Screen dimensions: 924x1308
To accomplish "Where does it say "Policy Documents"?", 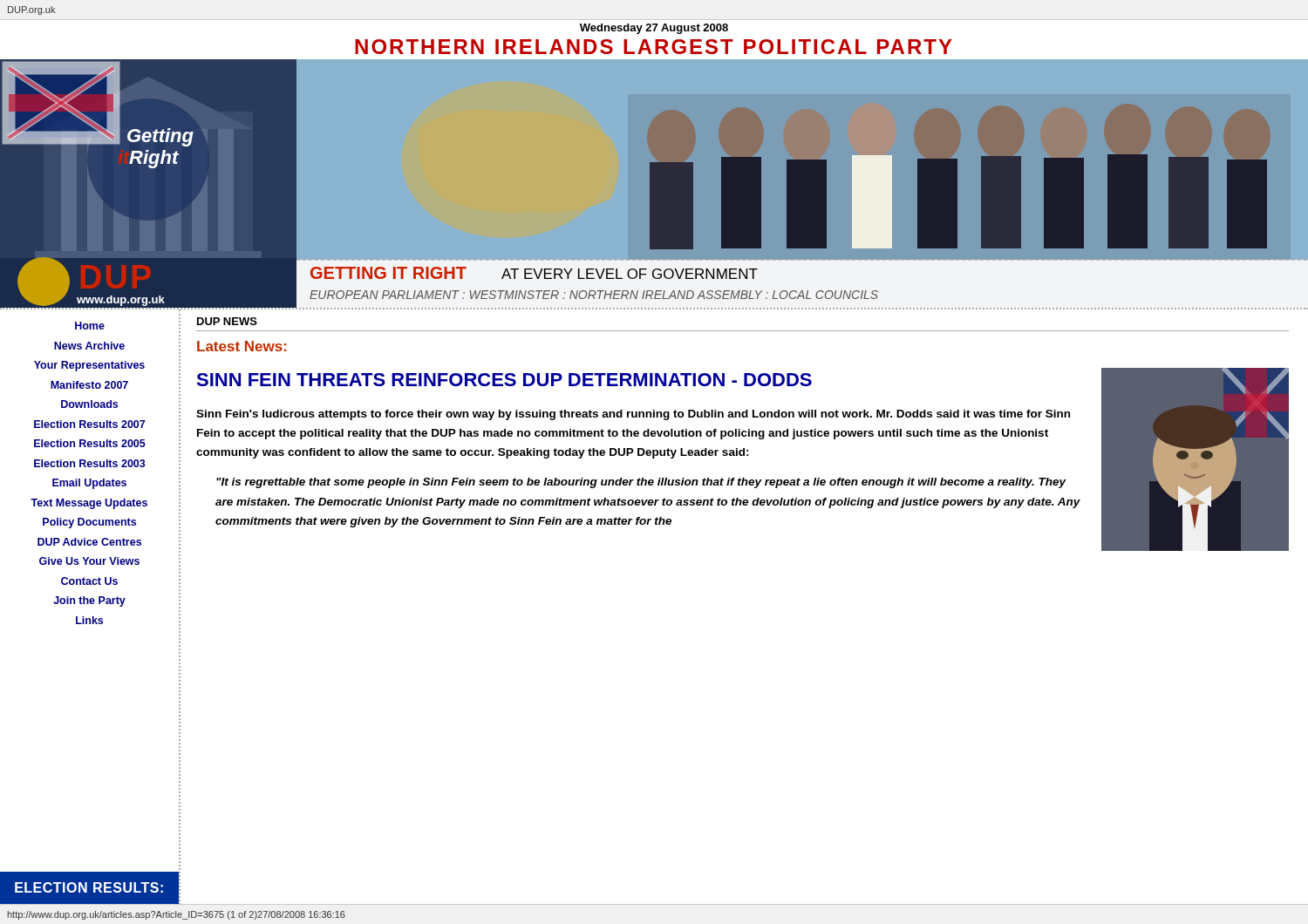I will [89, 522].
